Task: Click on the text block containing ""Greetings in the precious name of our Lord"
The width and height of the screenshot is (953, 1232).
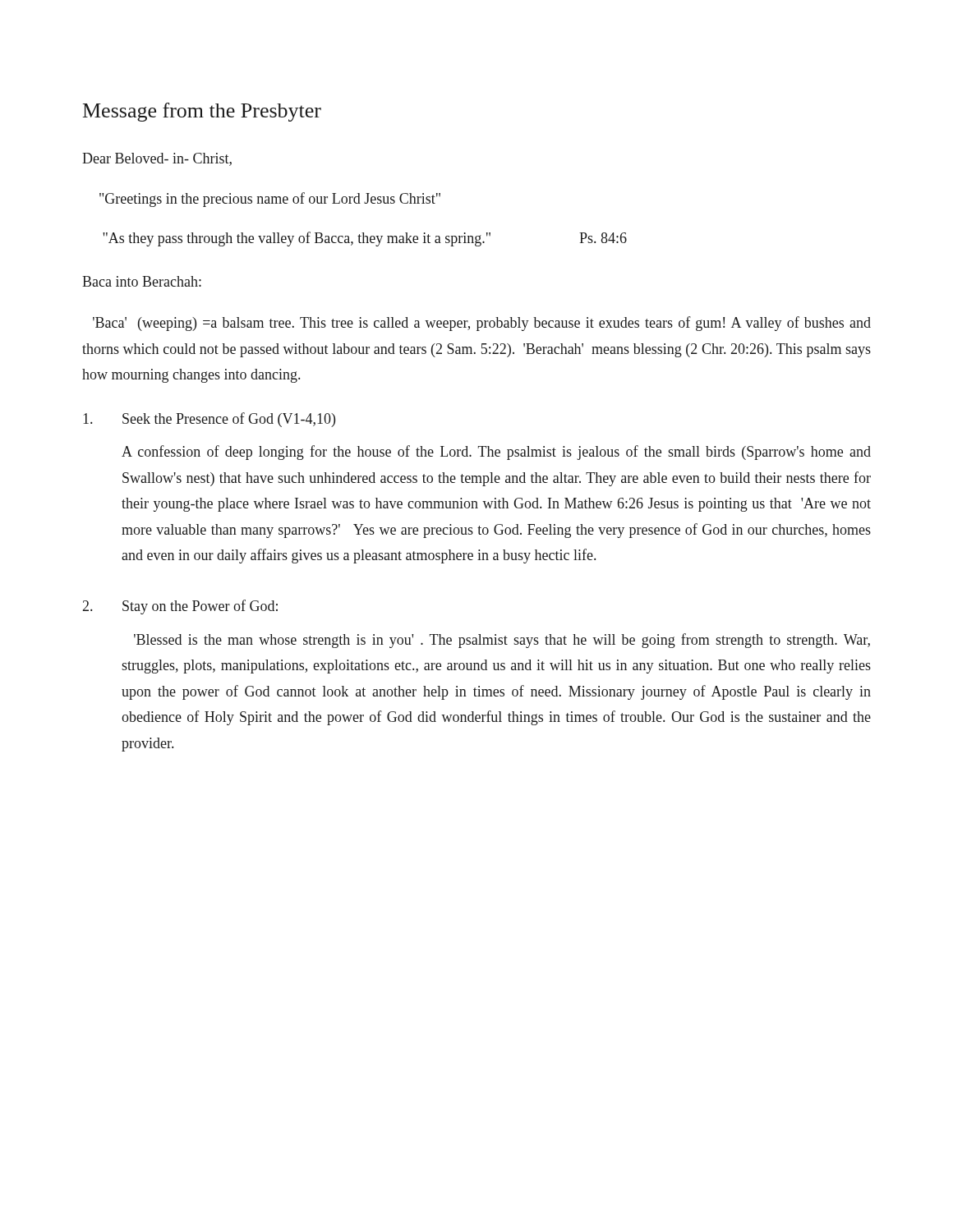Action: pos(270,198)
